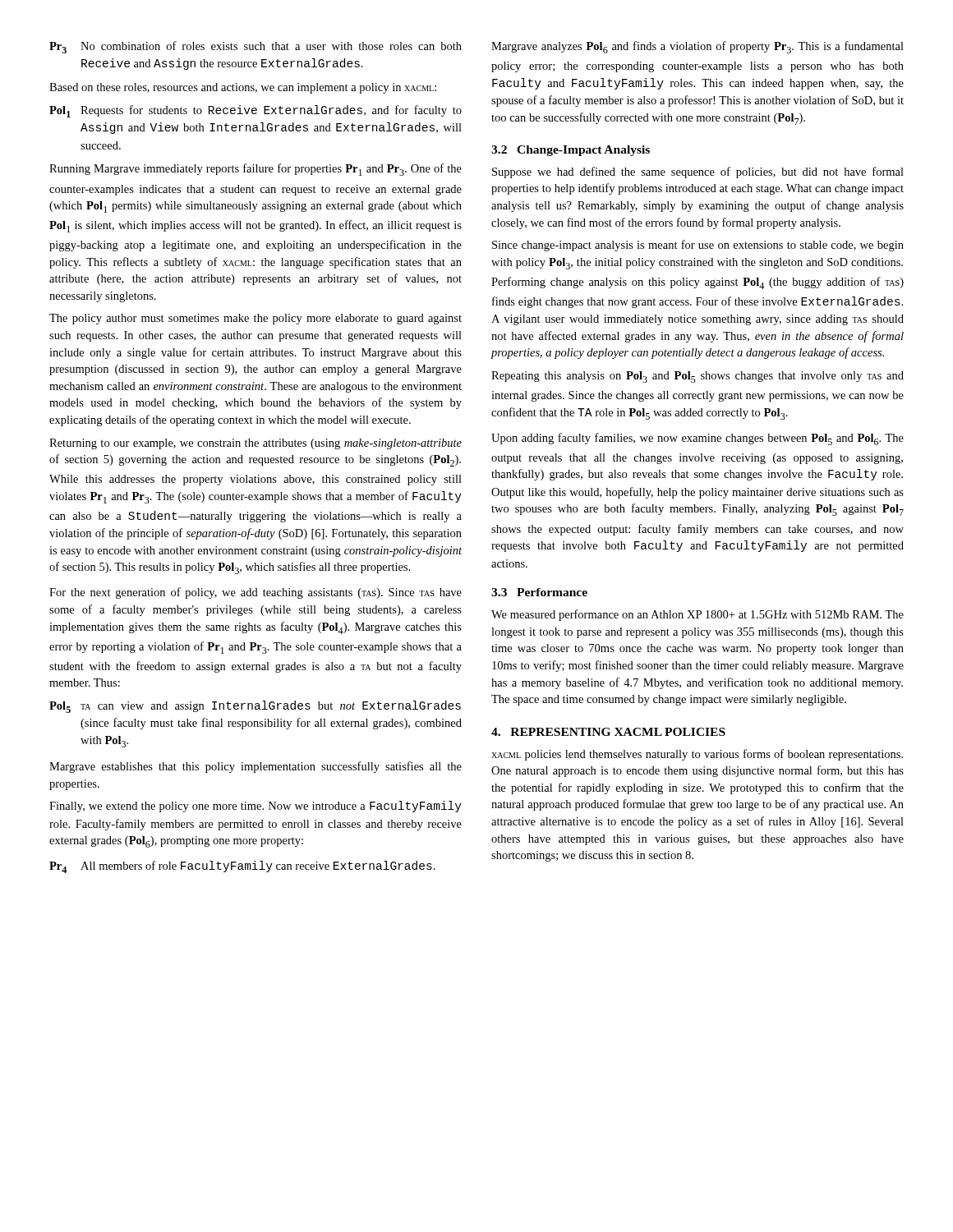
Task: Click on the text block containing "We measured performance on an Athlon XP"
Action: click(x=698, y=657)
